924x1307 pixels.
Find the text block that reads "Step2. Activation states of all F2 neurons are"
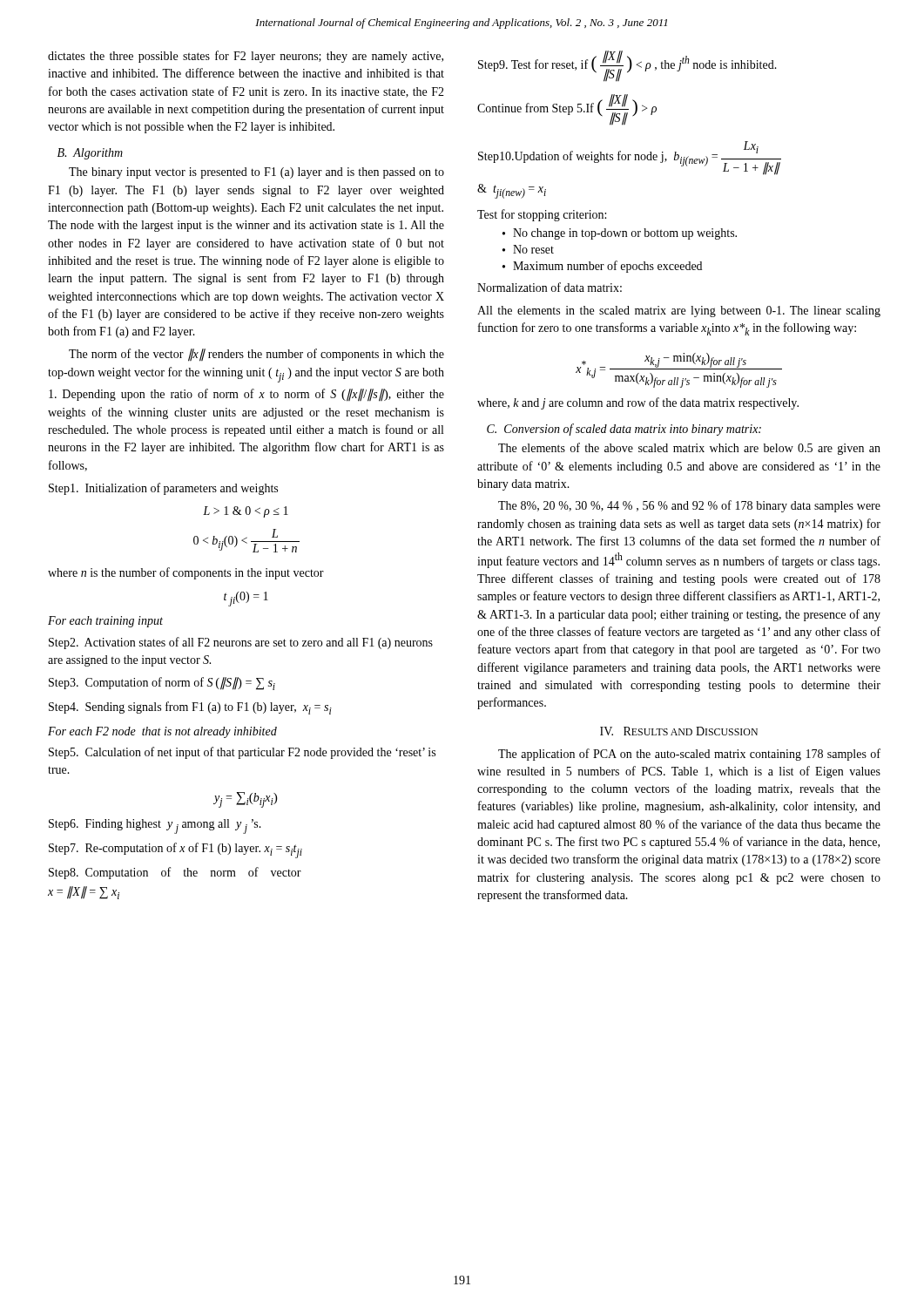[x=240, y=651]
